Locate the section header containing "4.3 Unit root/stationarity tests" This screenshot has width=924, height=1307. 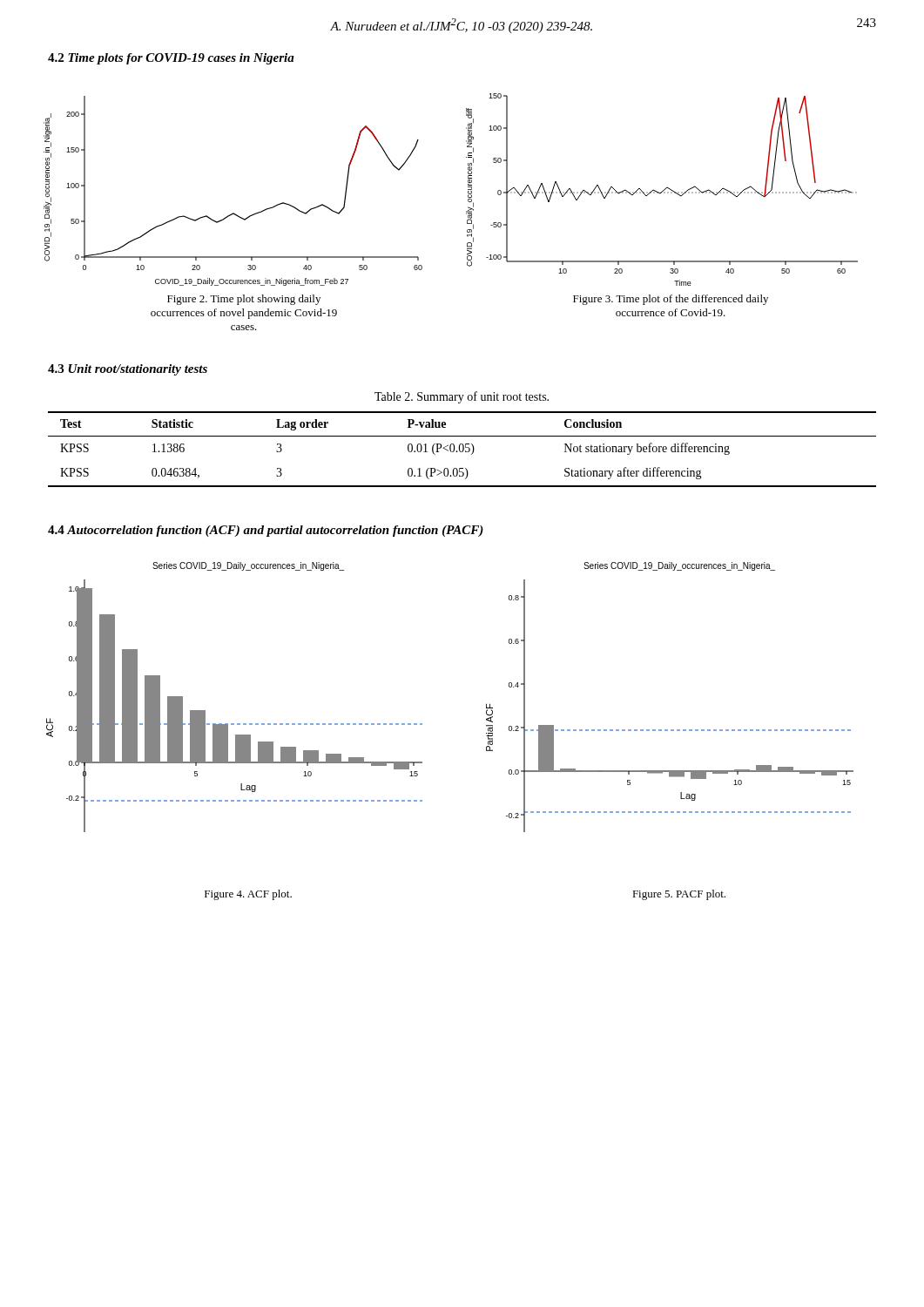128,369
